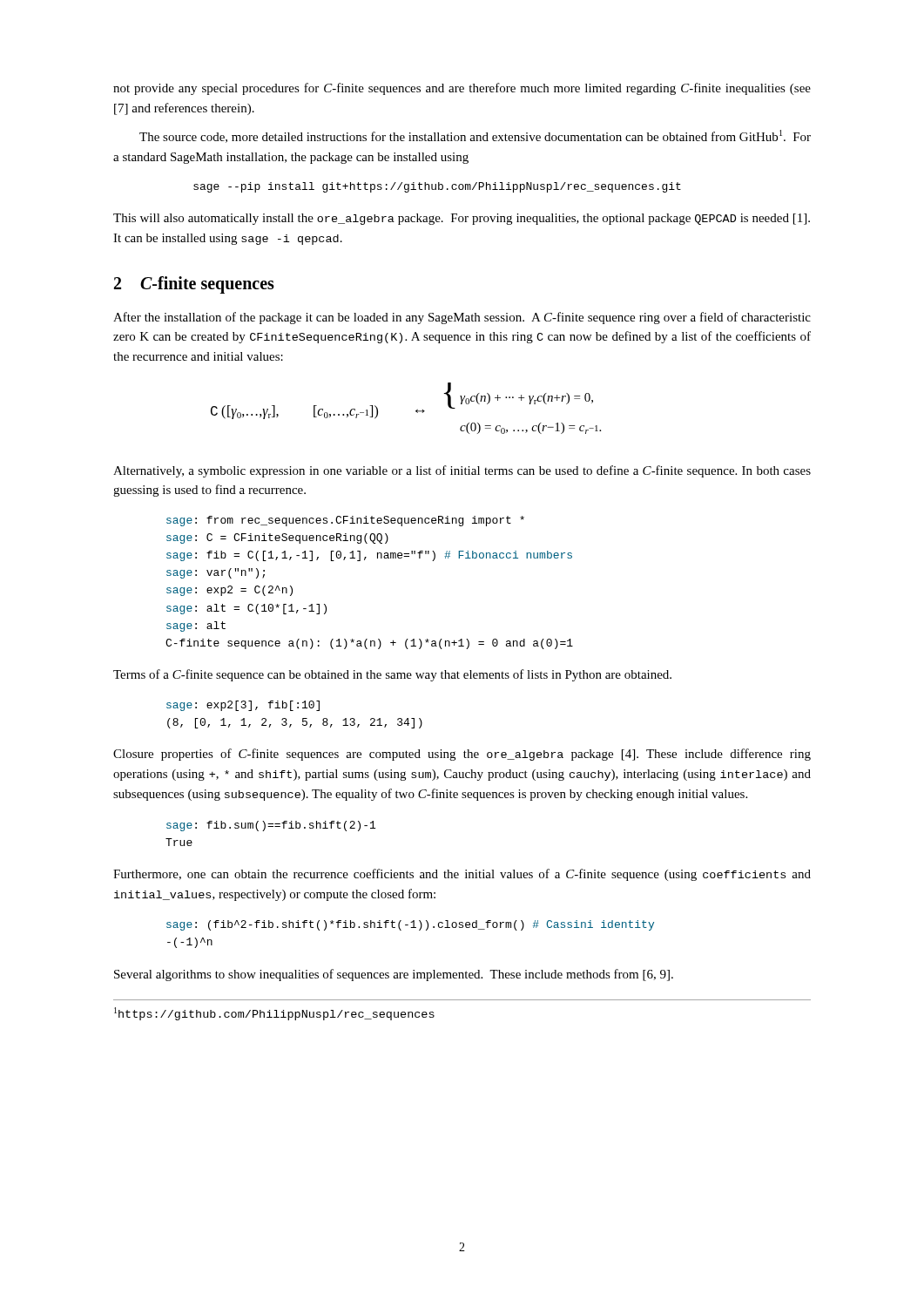Locate the block of text that opens with "not provide any"
The image size is (924, 1307).
pyautogui.click(x=462, y=89)
